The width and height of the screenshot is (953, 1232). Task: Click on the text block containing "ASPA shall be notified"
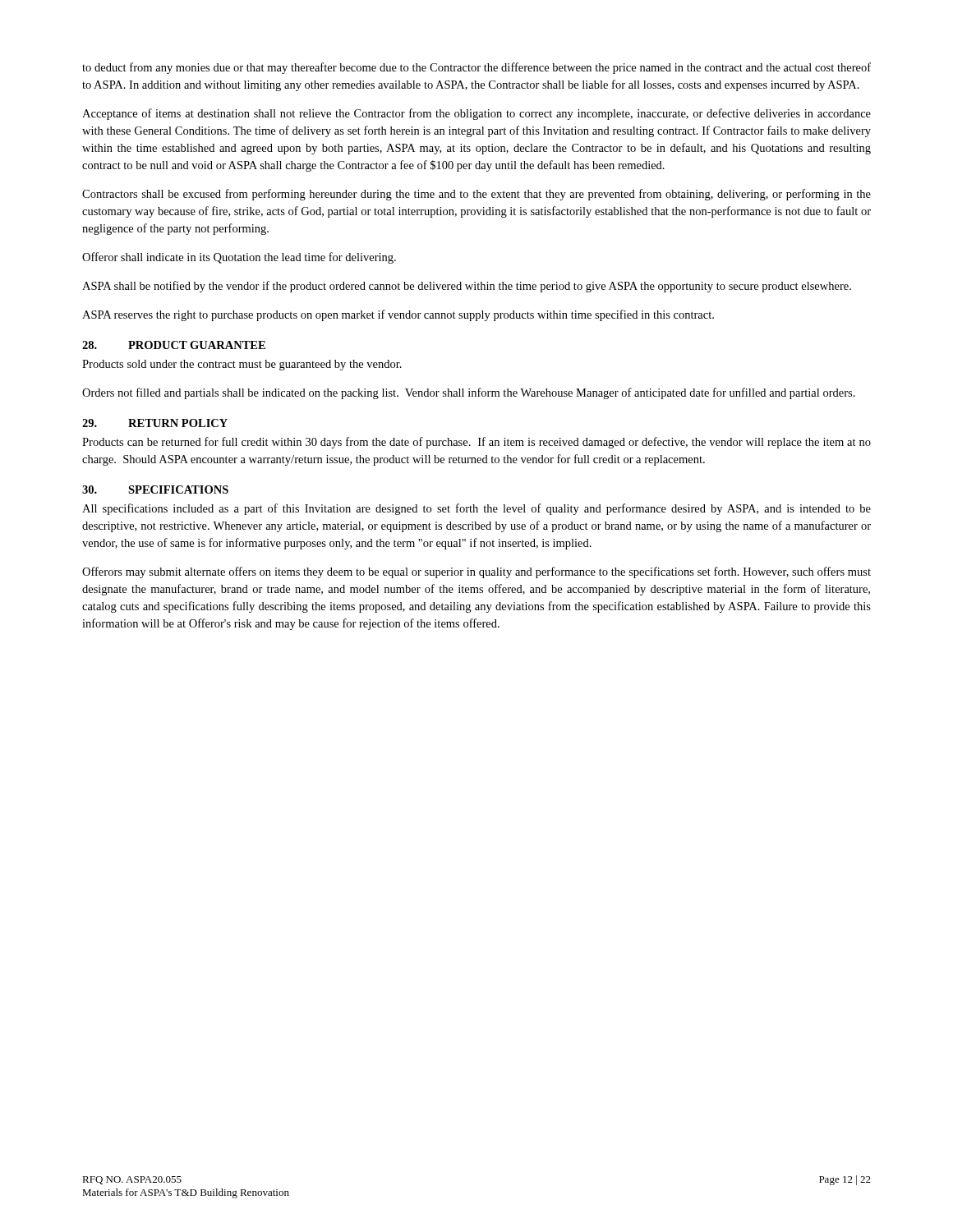pos(467,286)
